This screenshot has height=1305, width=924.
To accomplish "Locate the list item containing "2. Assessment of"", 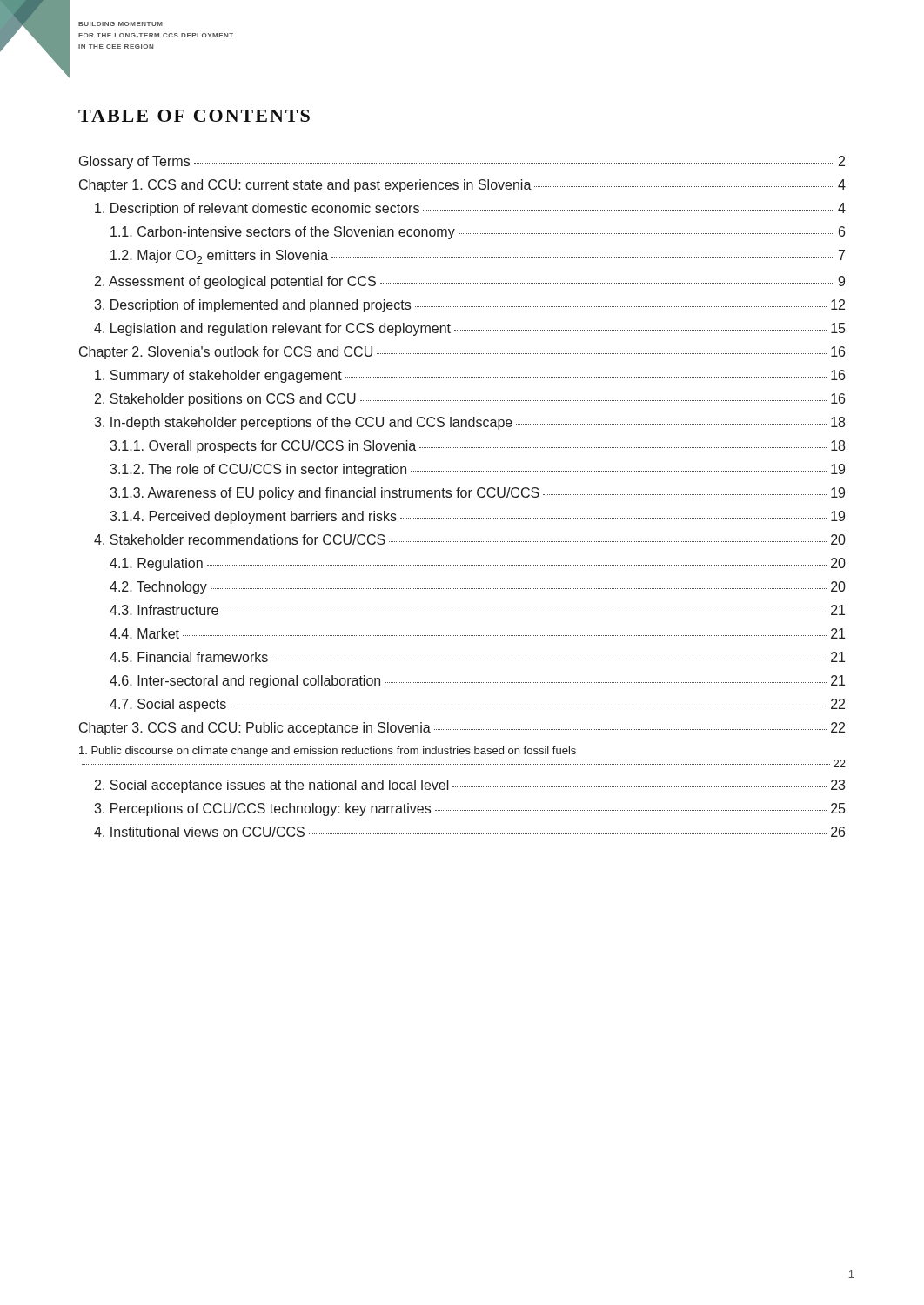I will [x=470, y=282].
